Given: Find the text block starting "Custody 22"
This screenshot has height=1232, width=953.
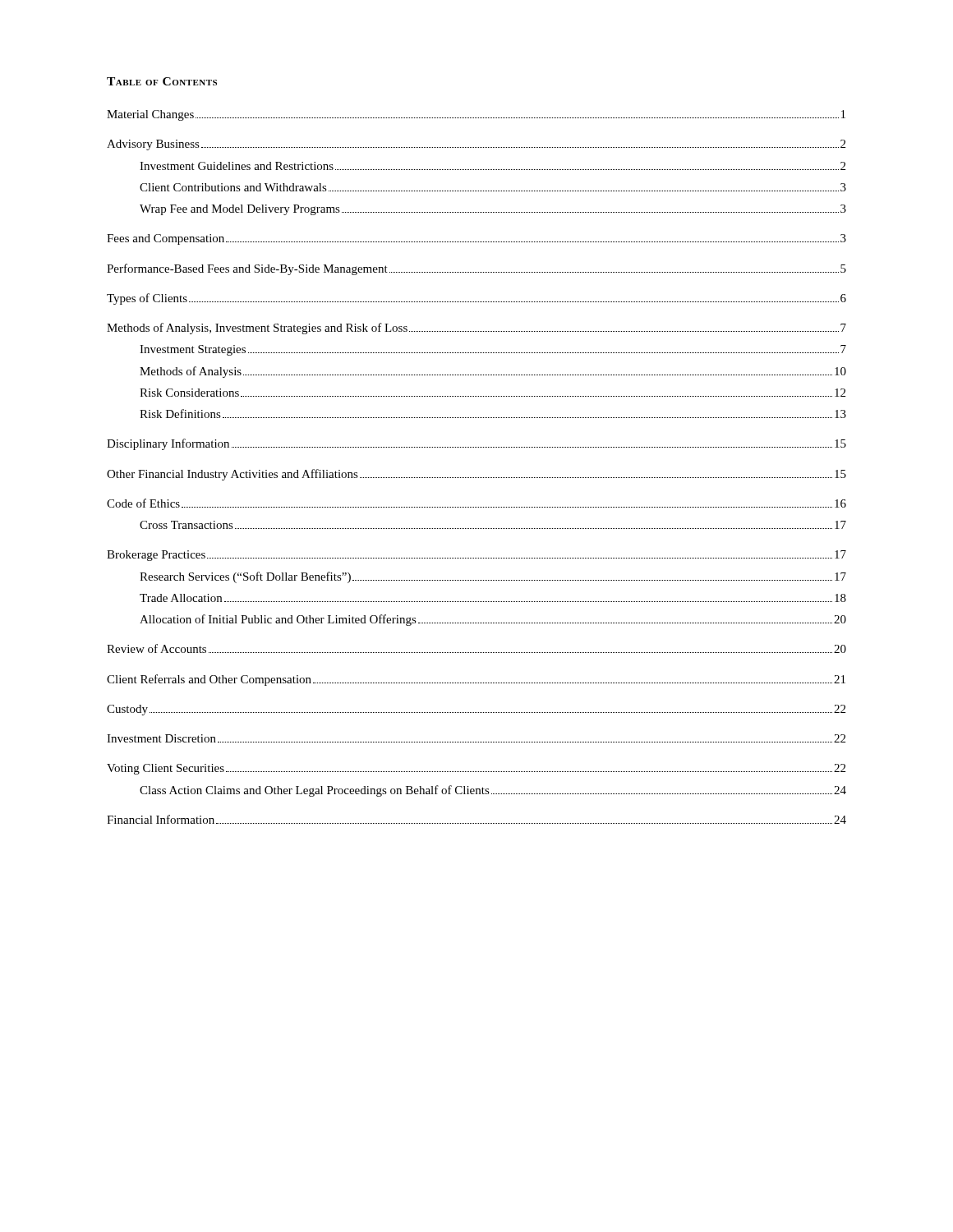Looking at the screenshot, I should 476,709.
